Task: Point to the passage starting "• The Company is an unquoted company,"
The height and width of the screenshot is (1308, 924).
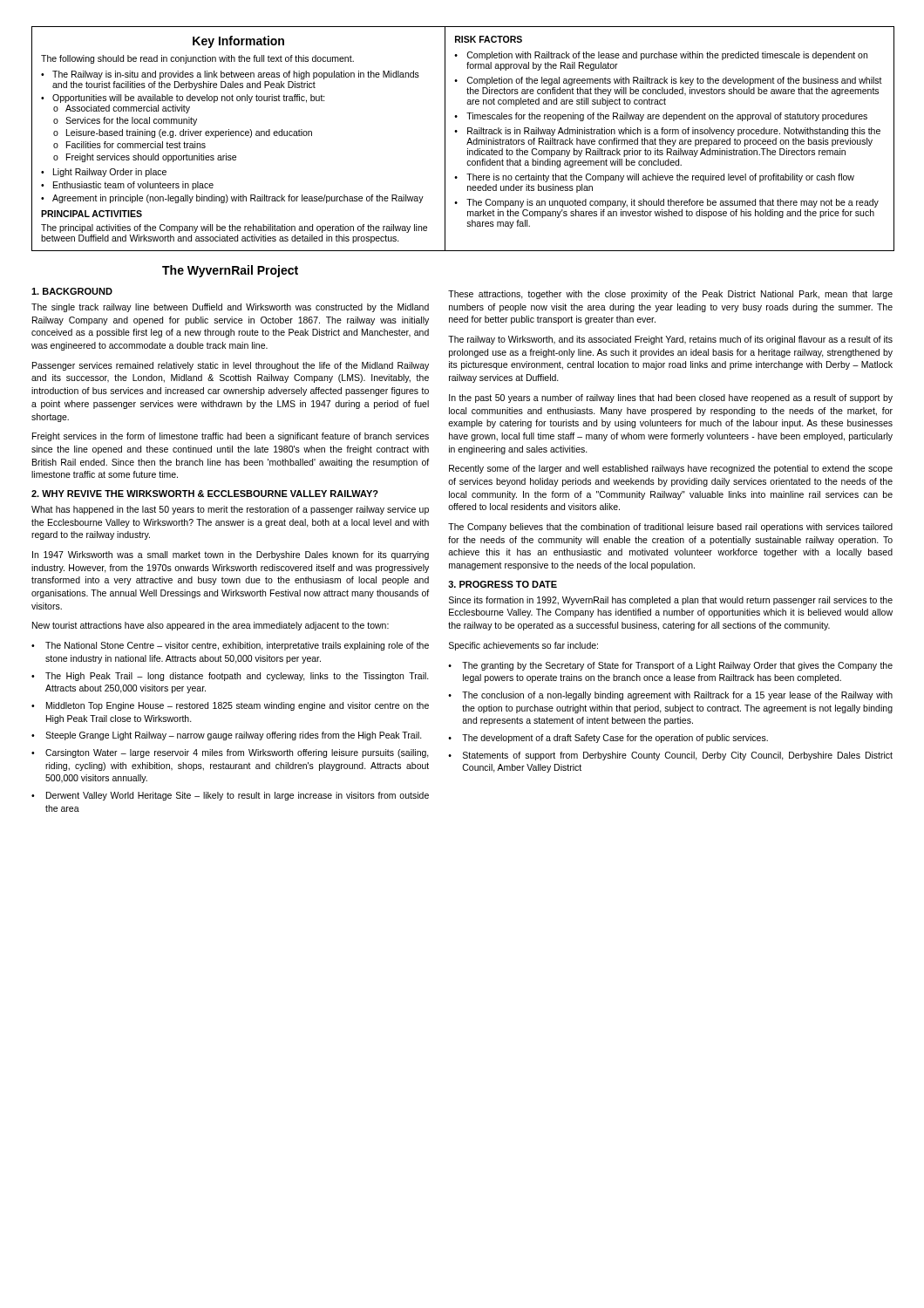Action: [x=670, y=213]
